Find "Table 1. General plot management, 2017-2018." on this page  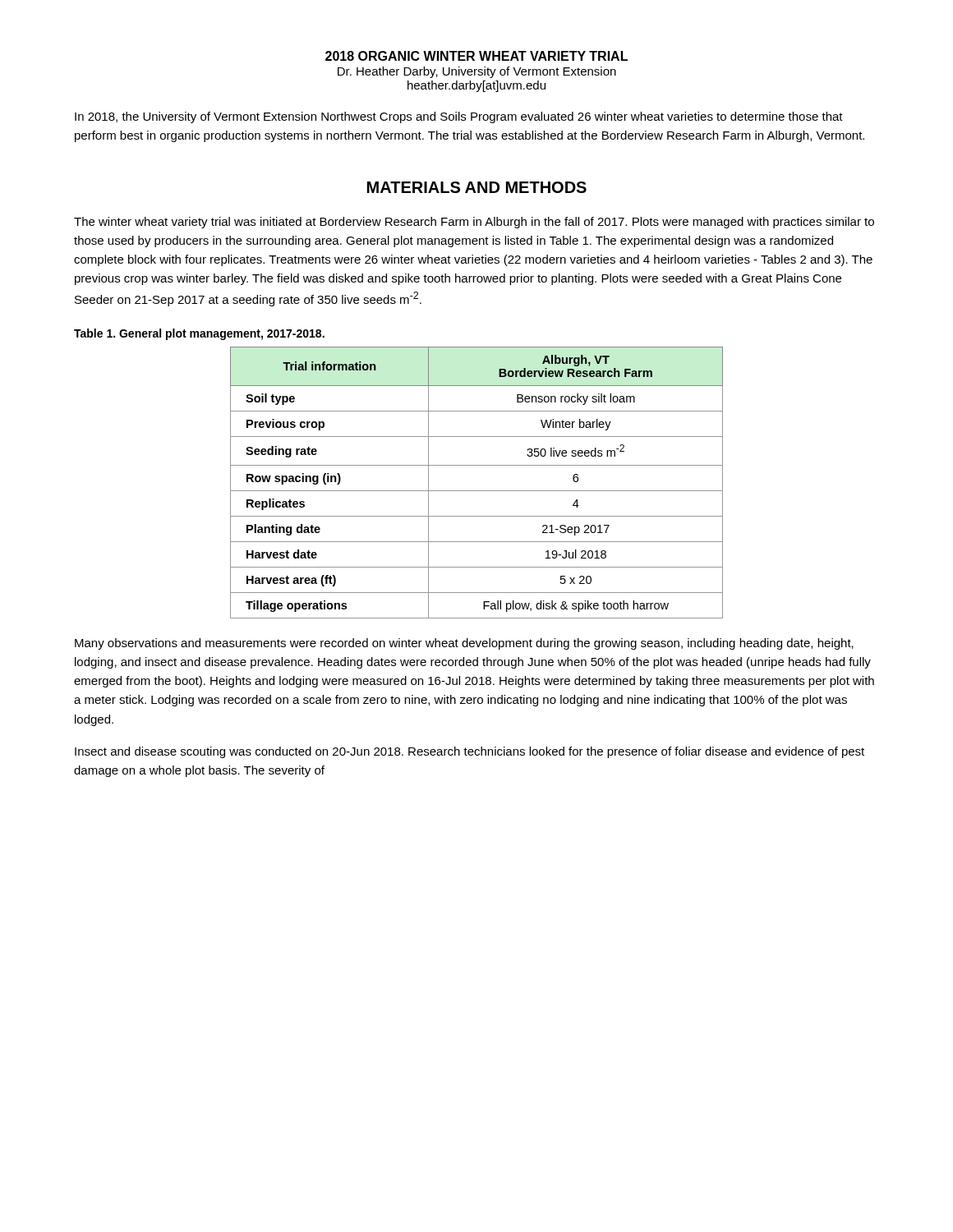[x=199, y=333]
